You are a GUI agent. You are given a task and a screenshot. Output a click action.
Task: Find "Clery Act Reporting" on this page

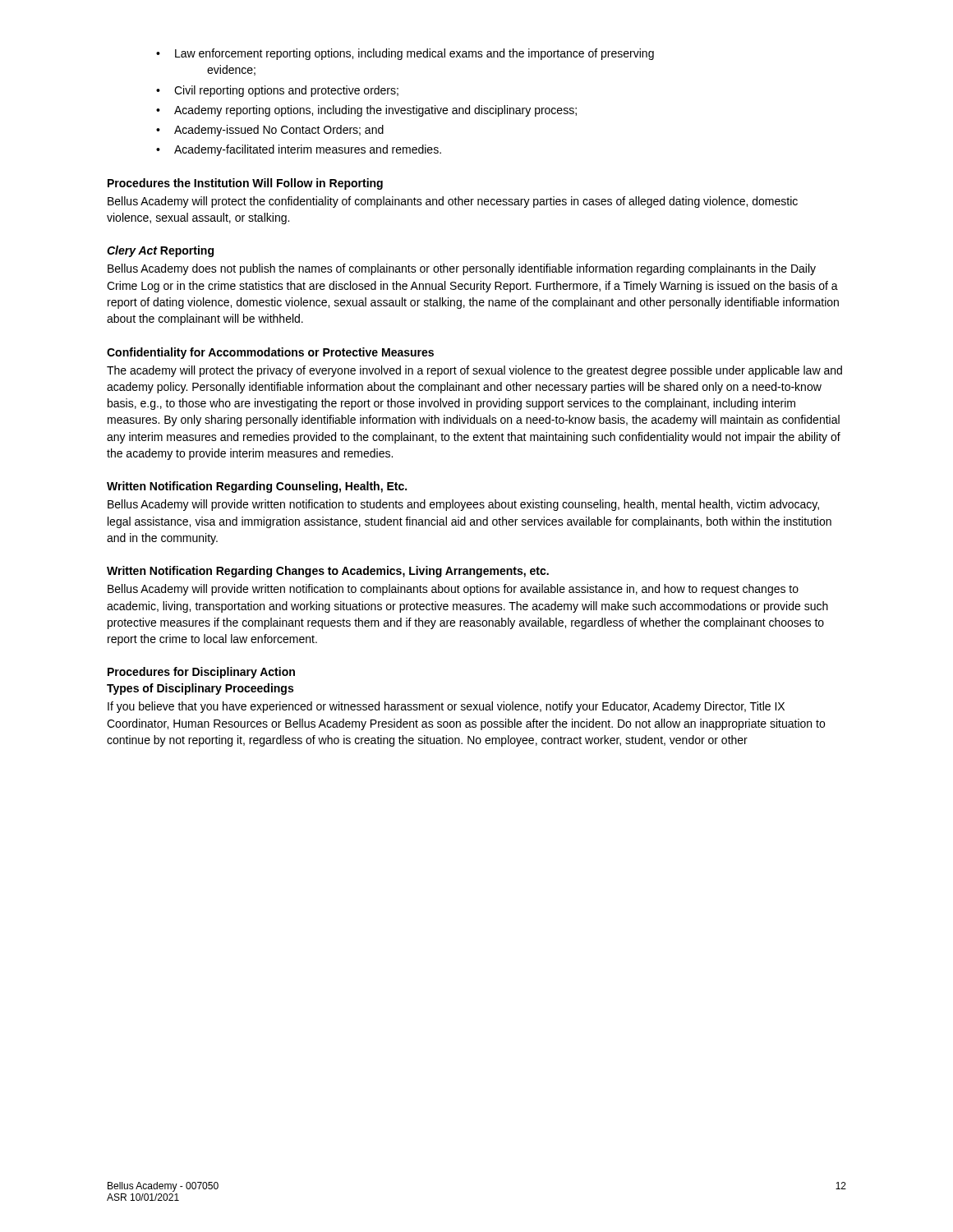[161, 251]
